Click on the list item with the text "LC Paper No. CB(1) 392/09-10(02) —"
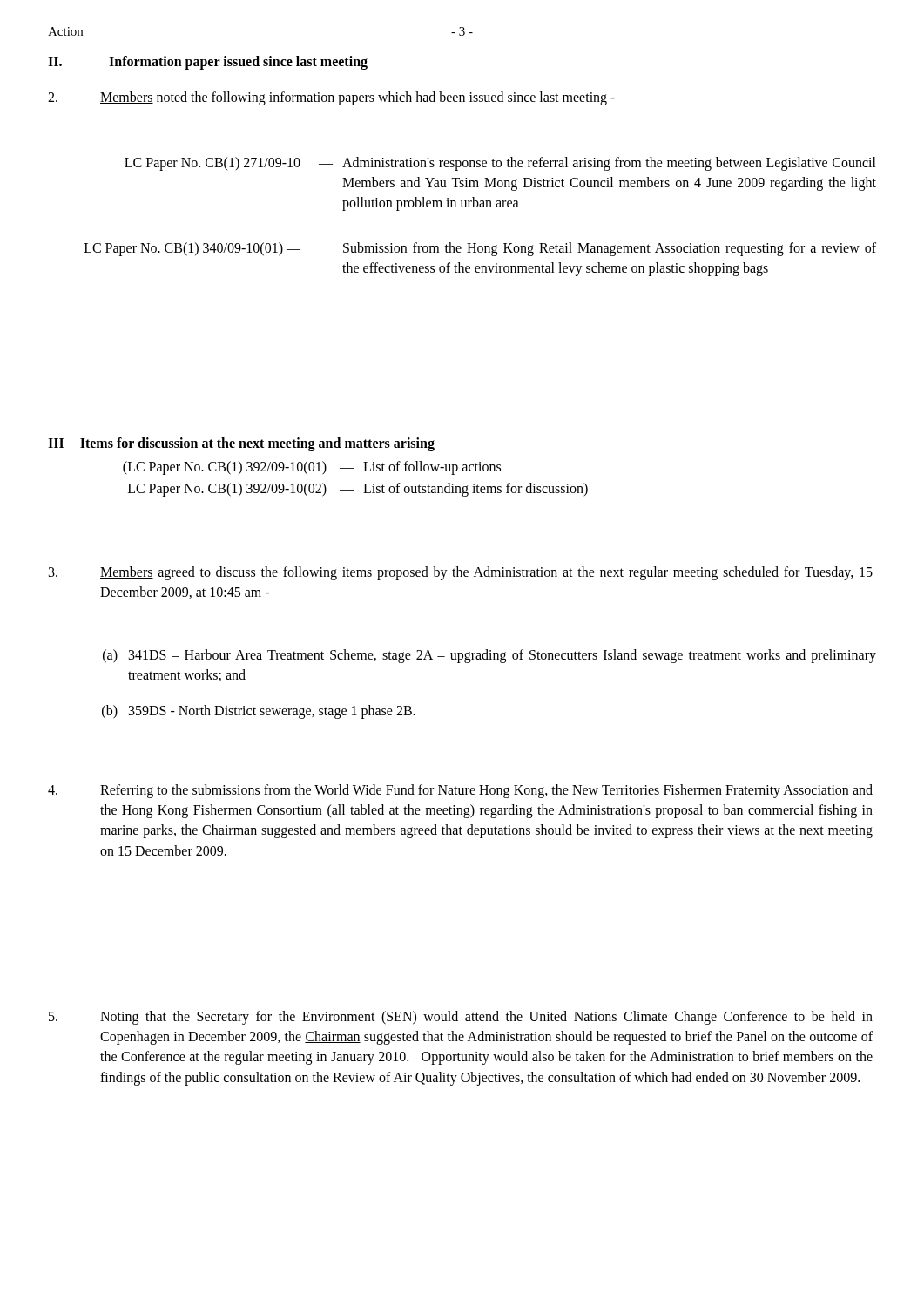 [462, 489]
